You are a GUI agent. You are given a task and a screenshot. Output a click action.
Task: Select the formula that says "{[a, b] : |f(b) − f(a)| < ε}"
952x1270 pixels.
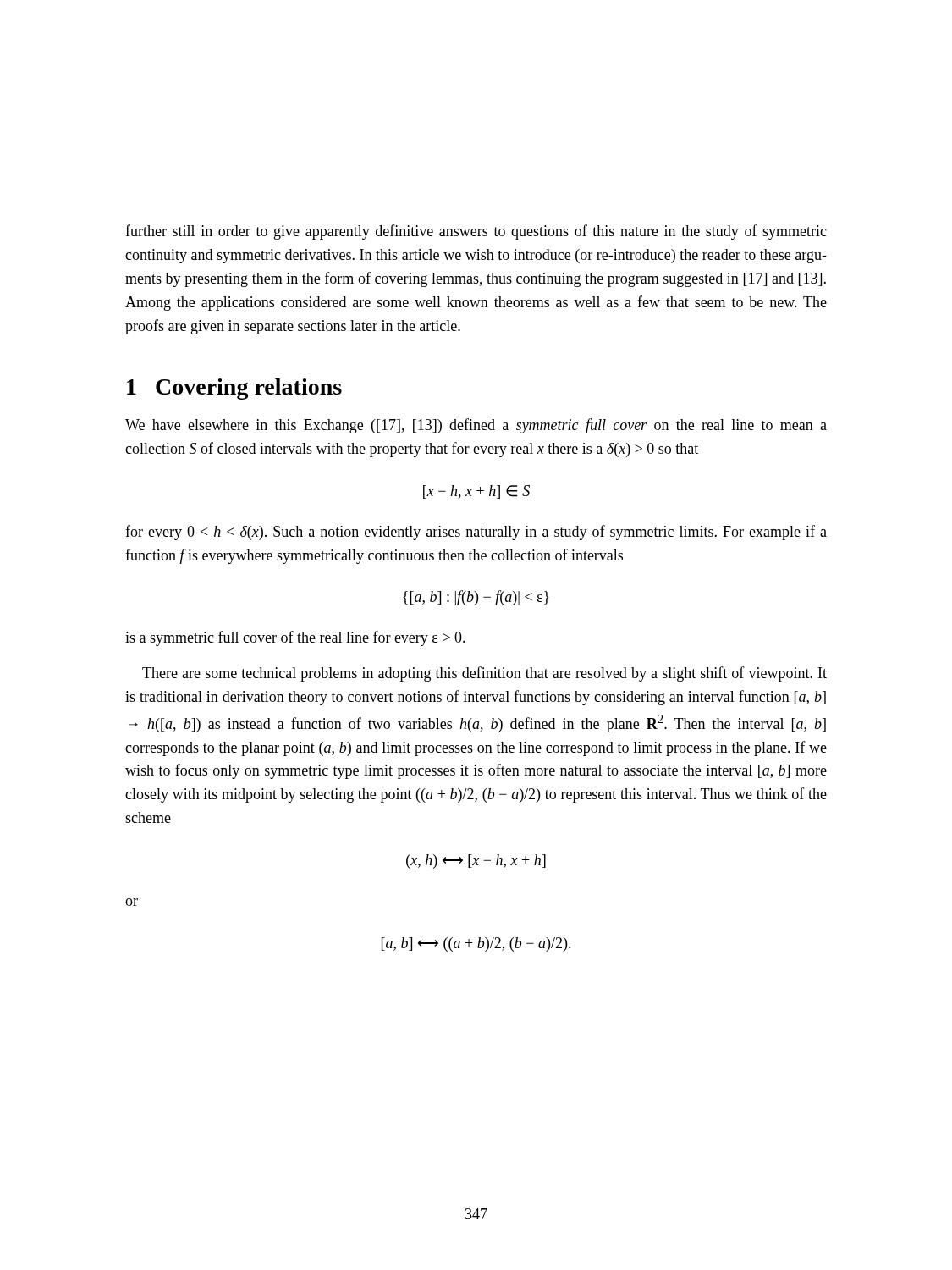pos(476,597)
